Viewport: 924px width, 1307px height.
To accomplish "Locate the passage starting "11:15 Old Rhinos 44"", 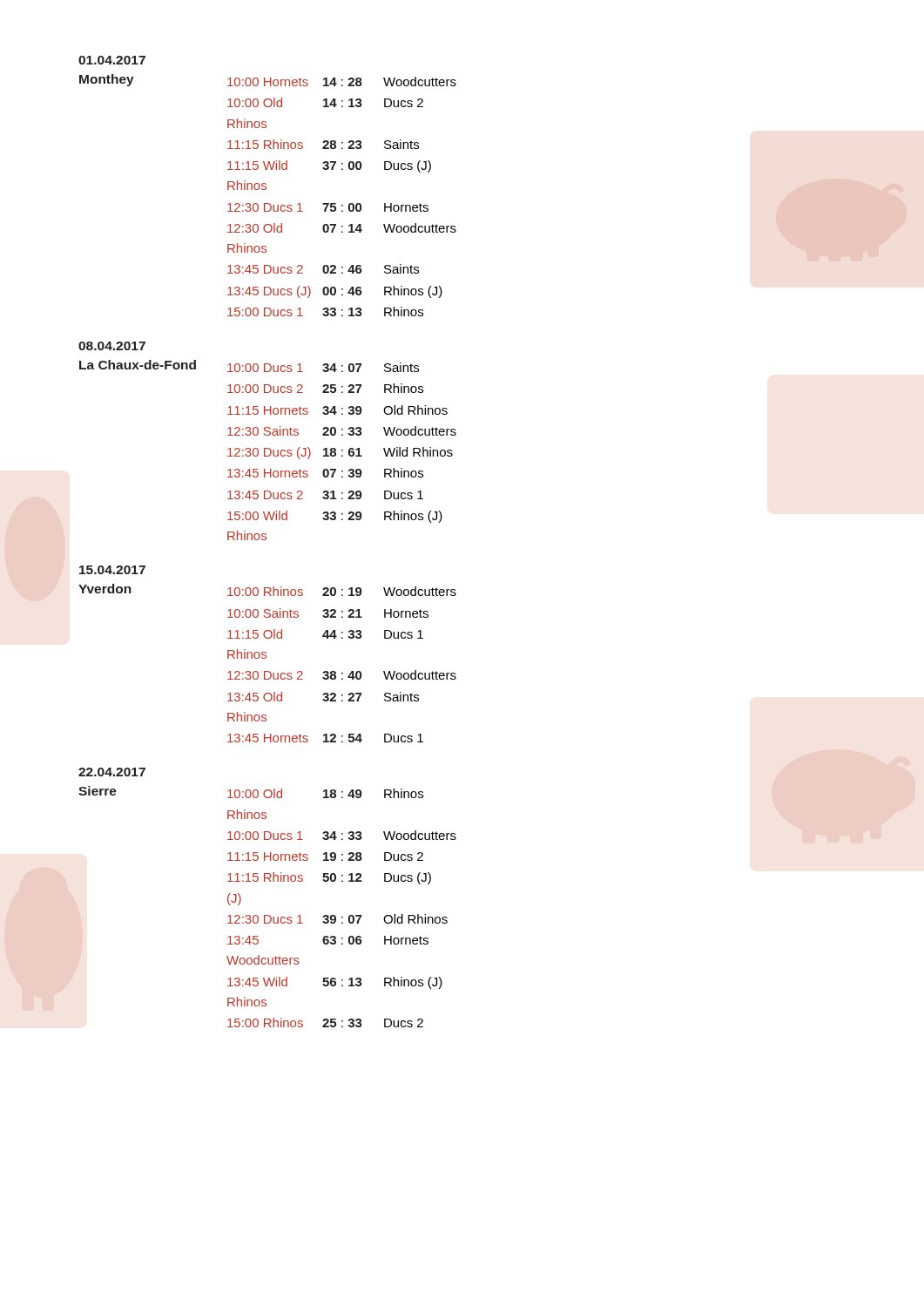I will 325,644.
